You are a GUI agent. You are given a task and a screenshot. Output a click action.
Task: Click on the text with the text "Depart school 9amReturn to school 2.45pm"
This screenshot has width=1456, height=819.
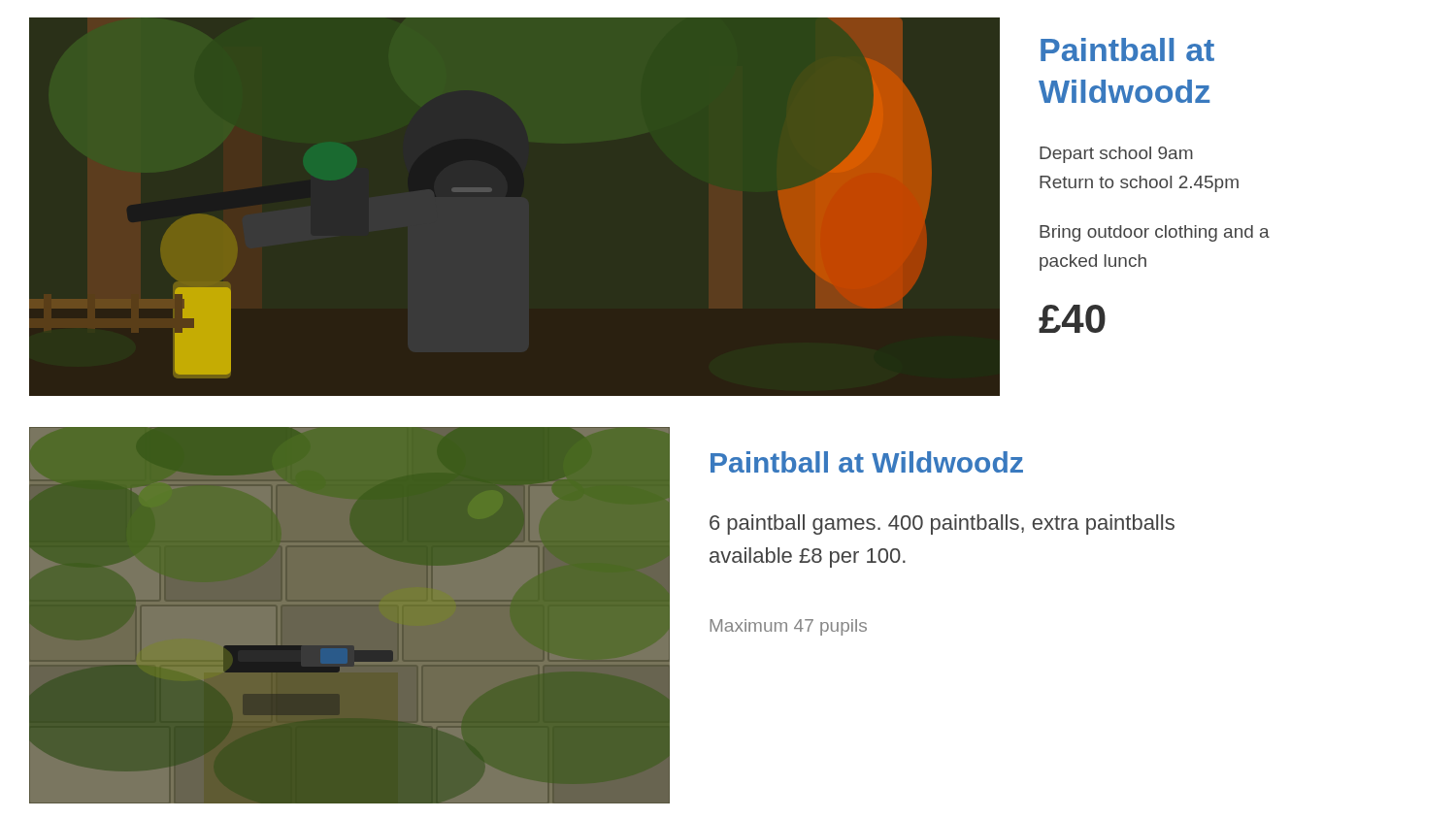(x=1139, y=168)
